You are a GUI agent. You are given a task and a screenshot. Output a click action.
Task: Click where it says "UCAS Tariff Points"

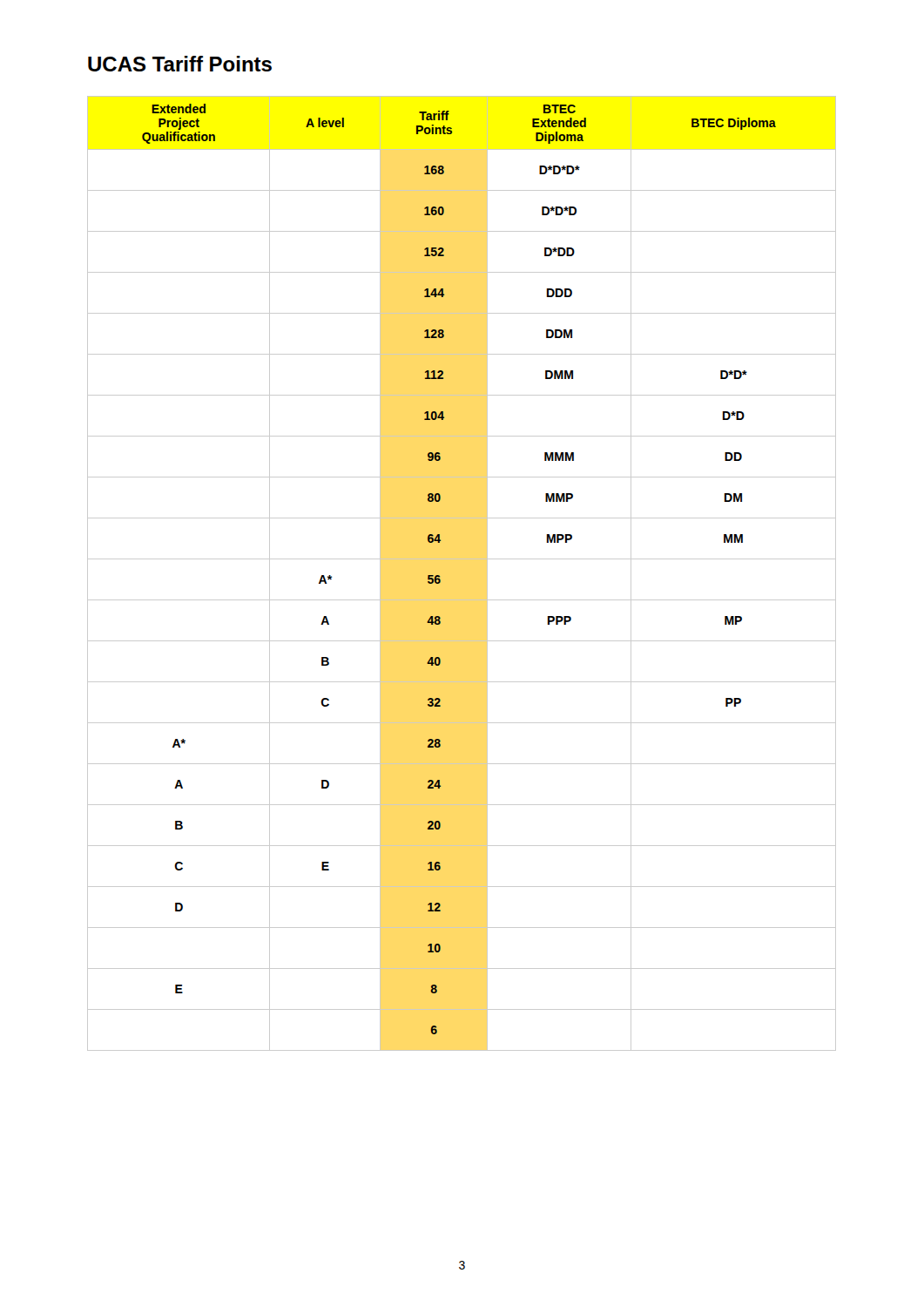pos(180,64)
